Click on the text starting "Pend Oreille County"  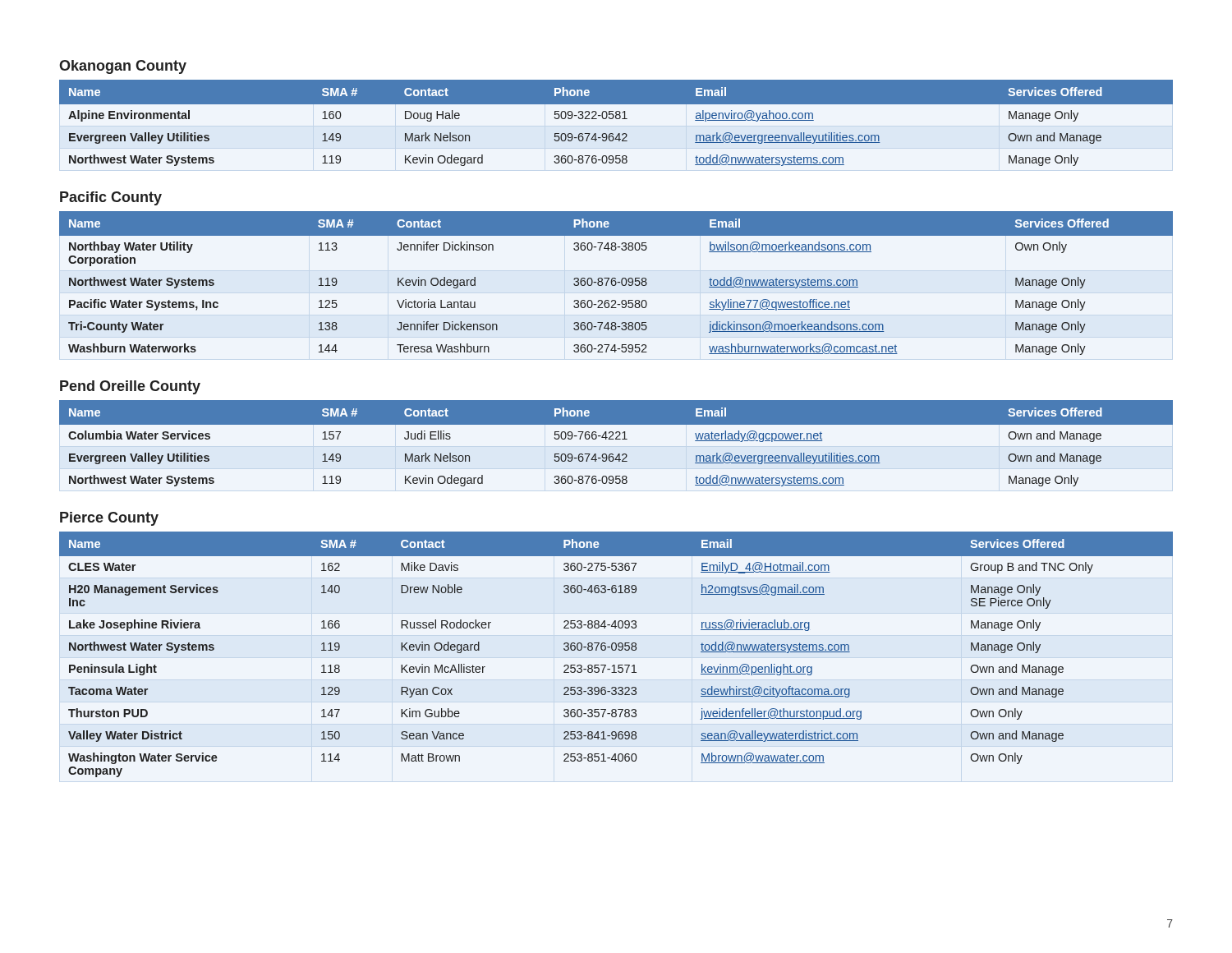coord(130,386)
